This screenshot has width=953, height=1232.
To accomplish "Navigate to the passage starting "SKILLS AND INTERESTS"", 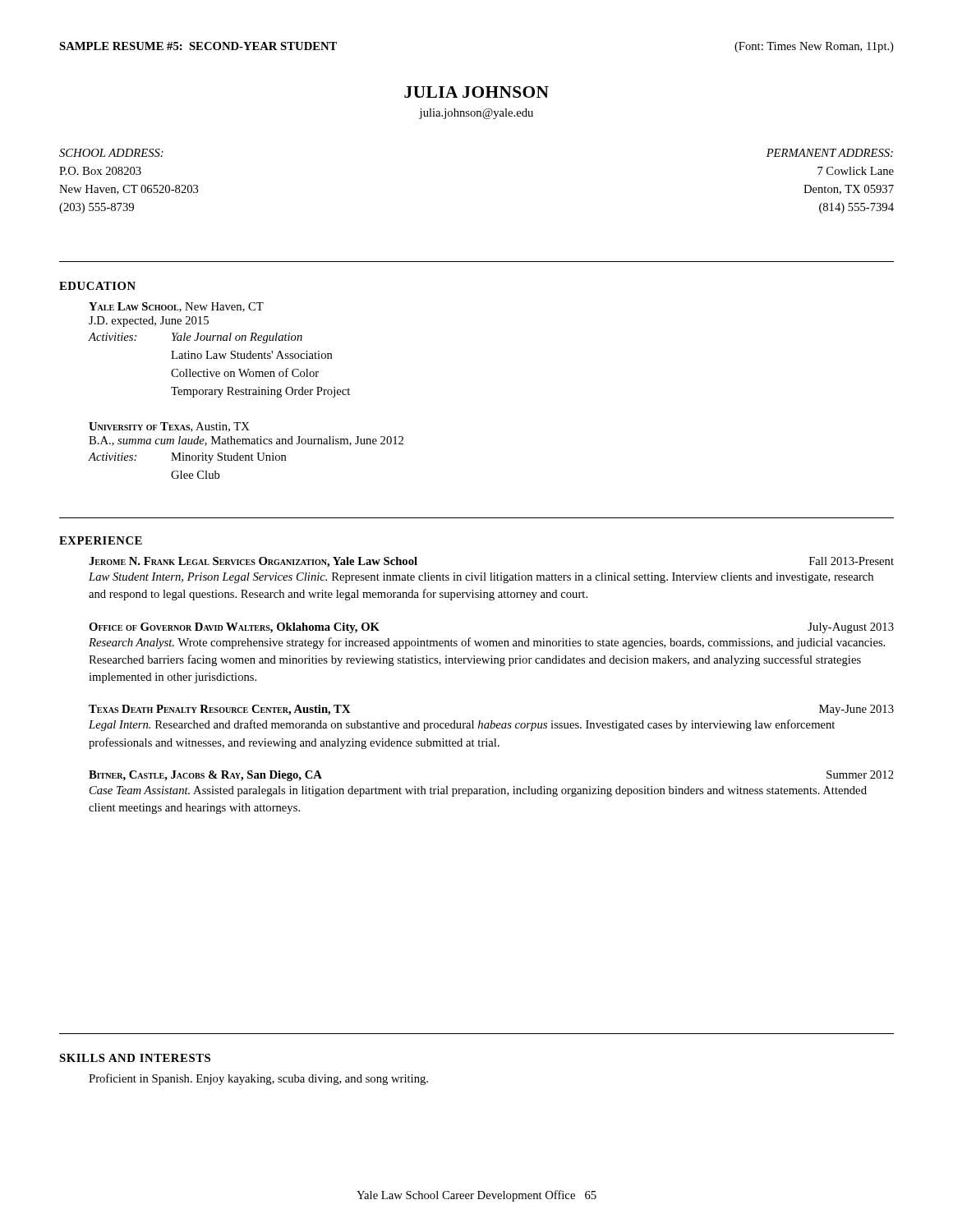I will 135,1058.
